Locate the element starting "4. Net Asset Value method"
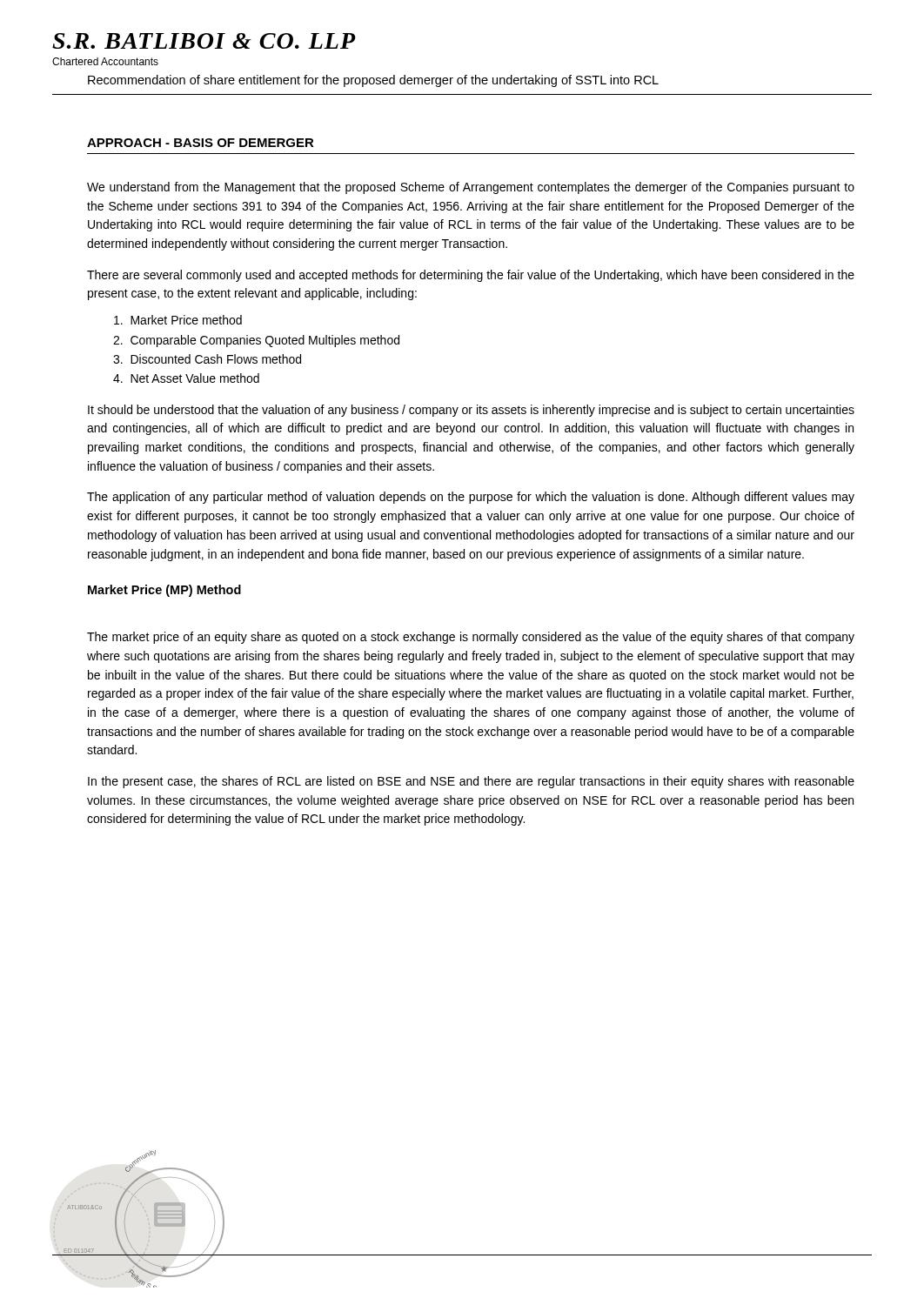Viewport: 924px width, 1305px height. point(186,378)
